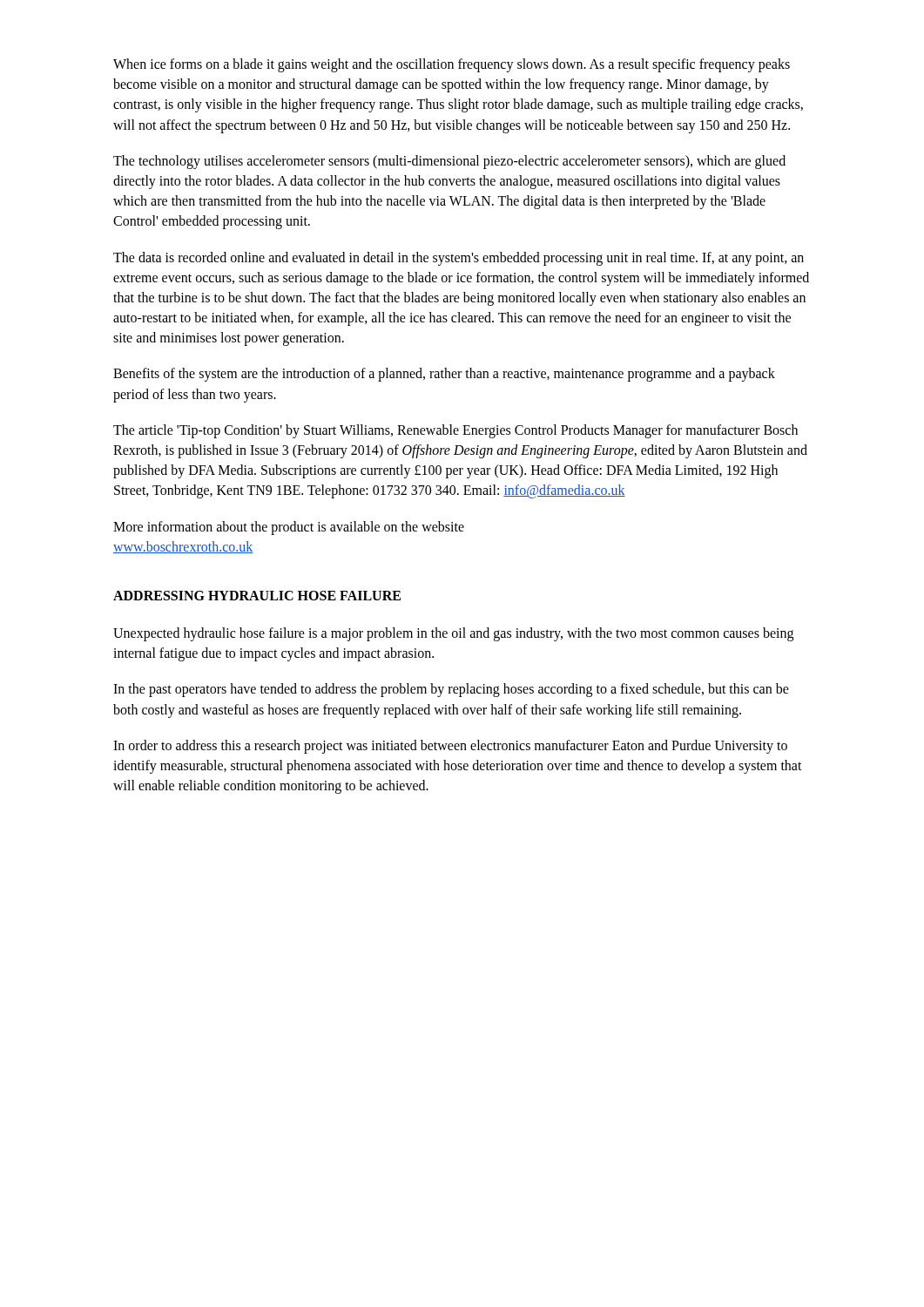Click on the region starting "In the past"

point(451,699)
